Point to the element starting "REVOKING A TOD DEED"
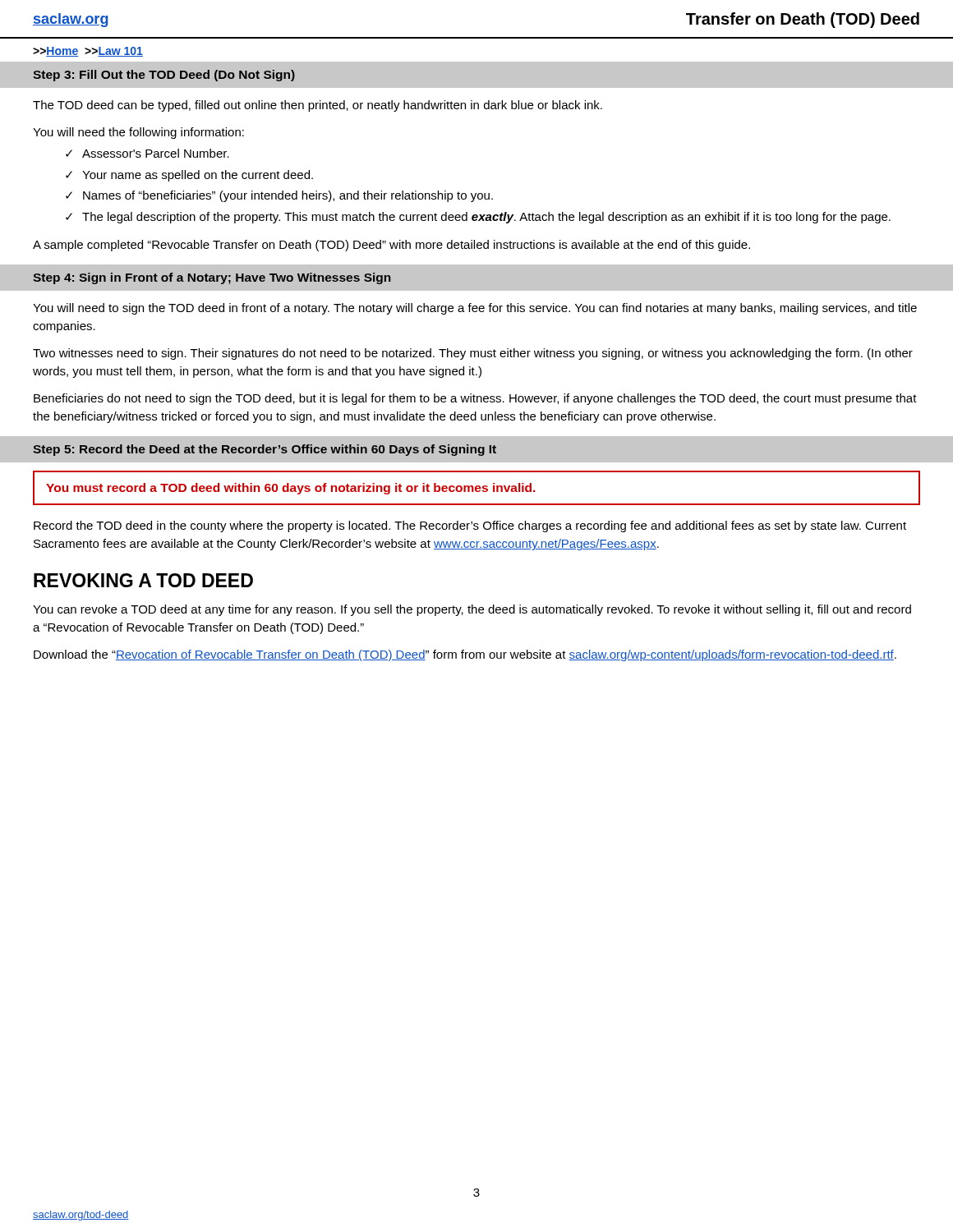The image size is (953, 1232). (143, 581)
